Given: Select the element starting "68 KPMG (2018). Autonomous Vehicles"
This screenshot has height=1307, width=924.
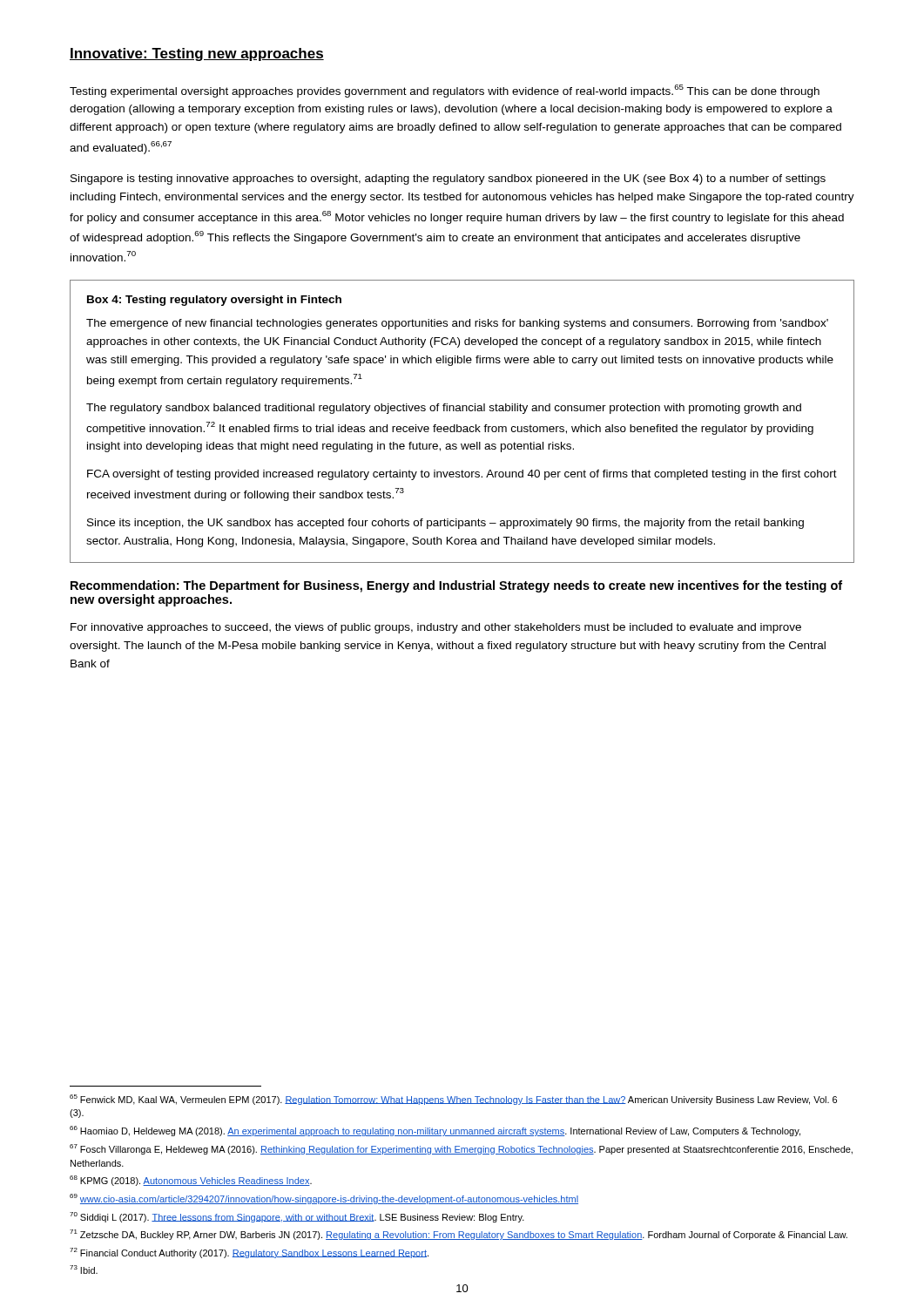Looking at the screenshot, I should [191, 1180].
